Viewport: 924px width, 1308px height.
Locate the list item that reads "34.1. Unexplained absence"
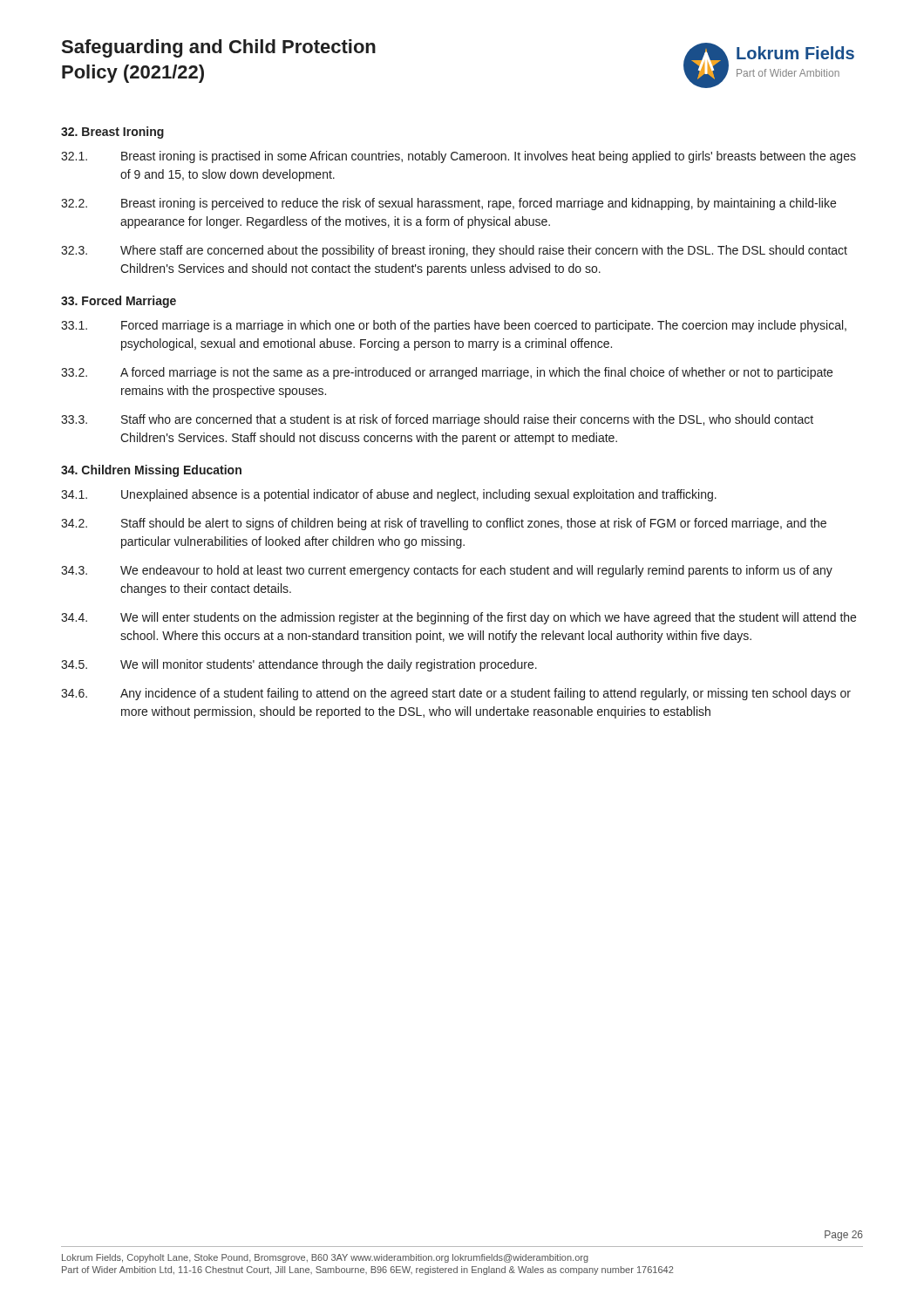click(x=462, y=495)
